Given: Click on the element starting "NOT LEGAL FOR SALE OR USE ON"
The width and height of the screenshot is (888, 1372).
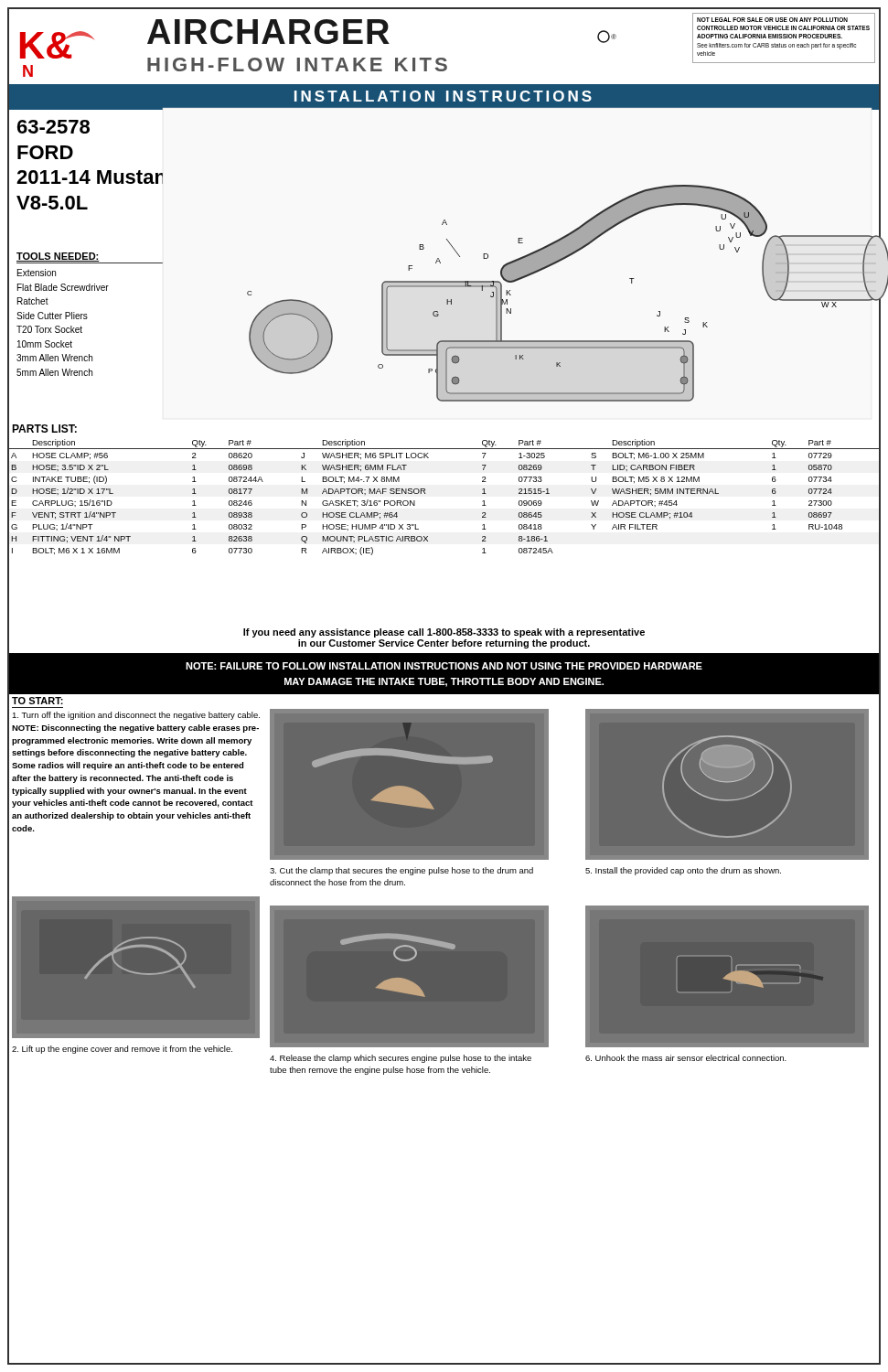Looking at the screenshot, I should [784, 37].
